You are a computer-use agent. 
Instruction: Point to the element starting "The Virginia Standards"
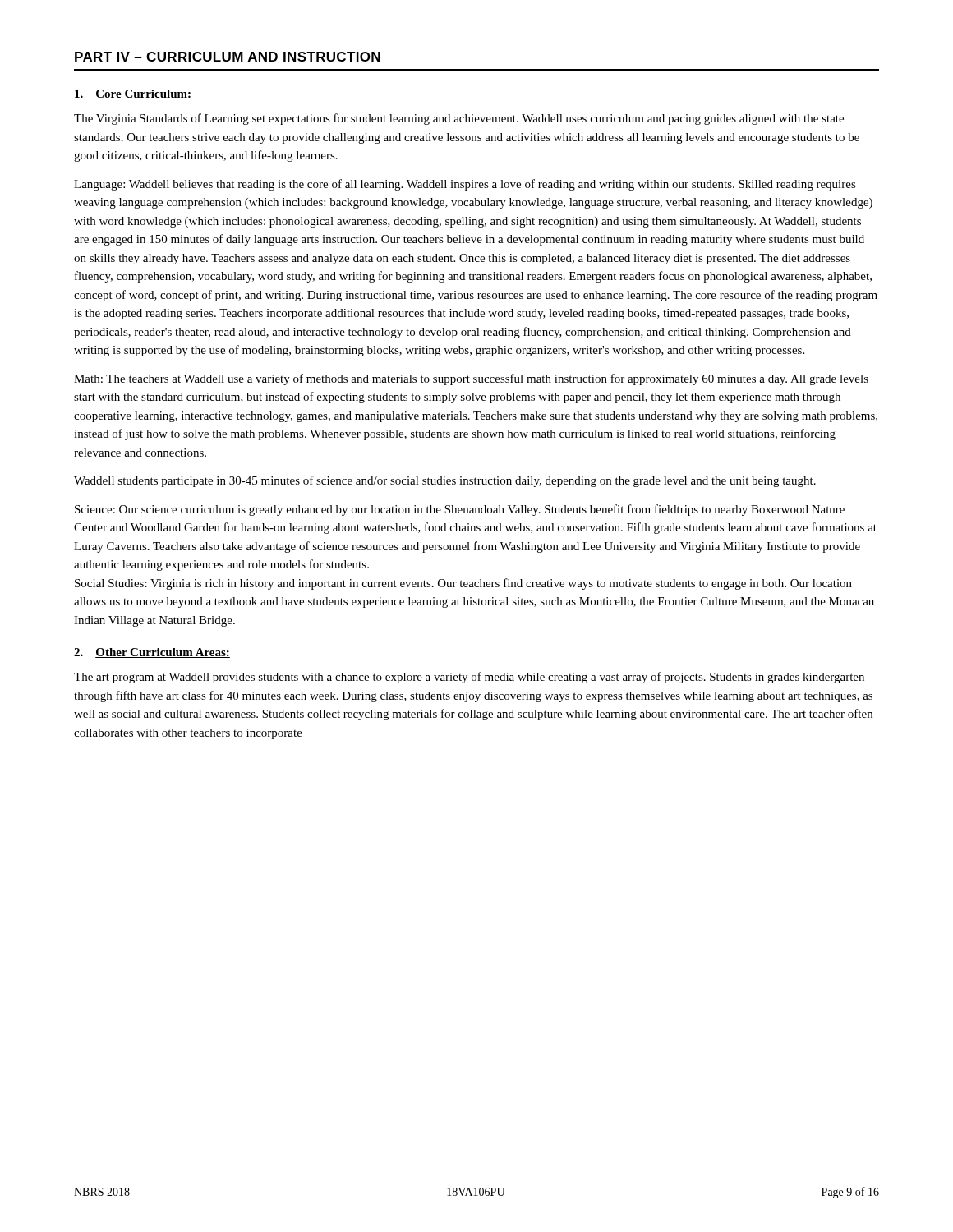[467, 137]
